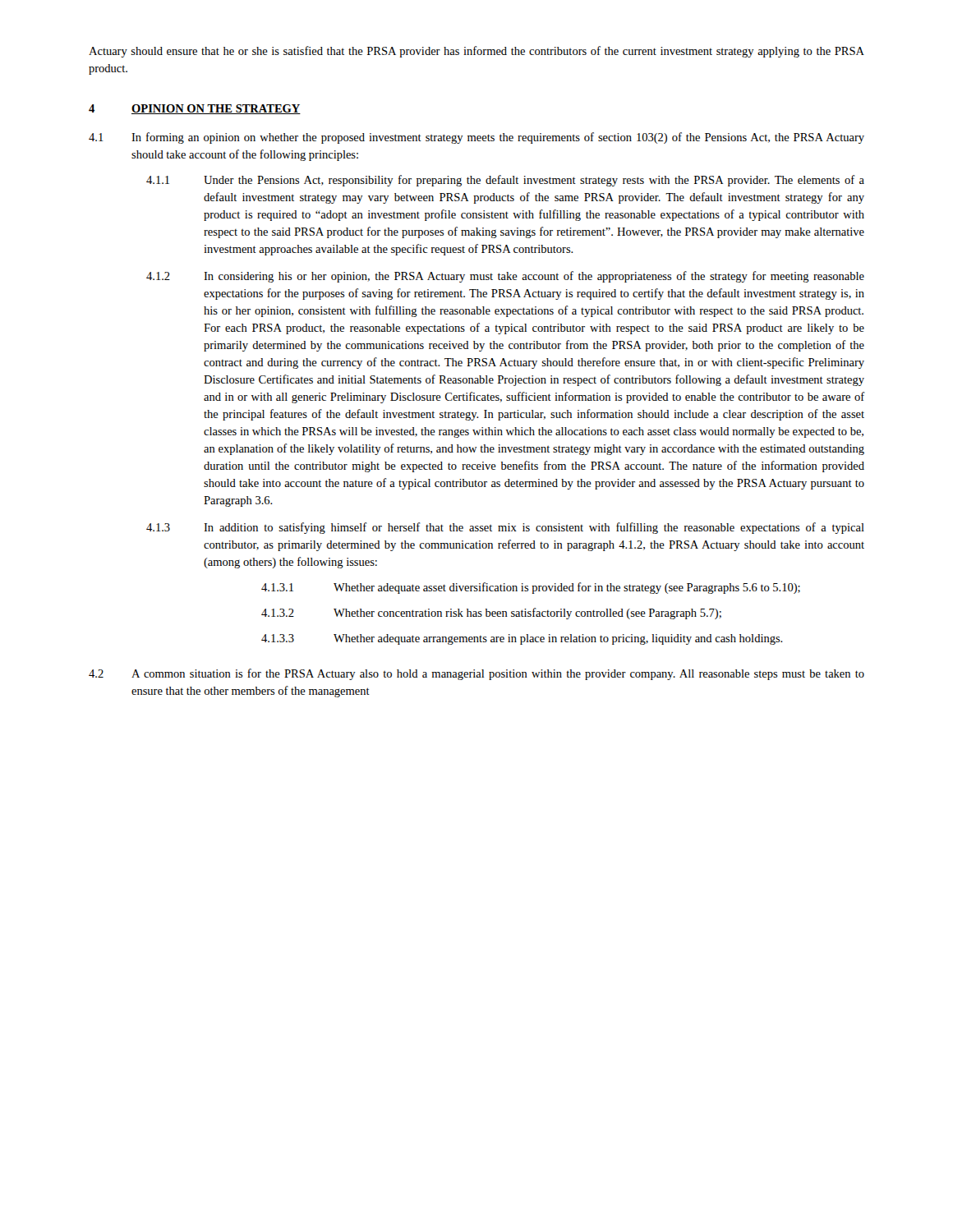This screenshot has width=953, height=1232.
Task: Locate the text block starting "4 OPINION ON THE STRATEGY"
Action: (x=194, y=109)
